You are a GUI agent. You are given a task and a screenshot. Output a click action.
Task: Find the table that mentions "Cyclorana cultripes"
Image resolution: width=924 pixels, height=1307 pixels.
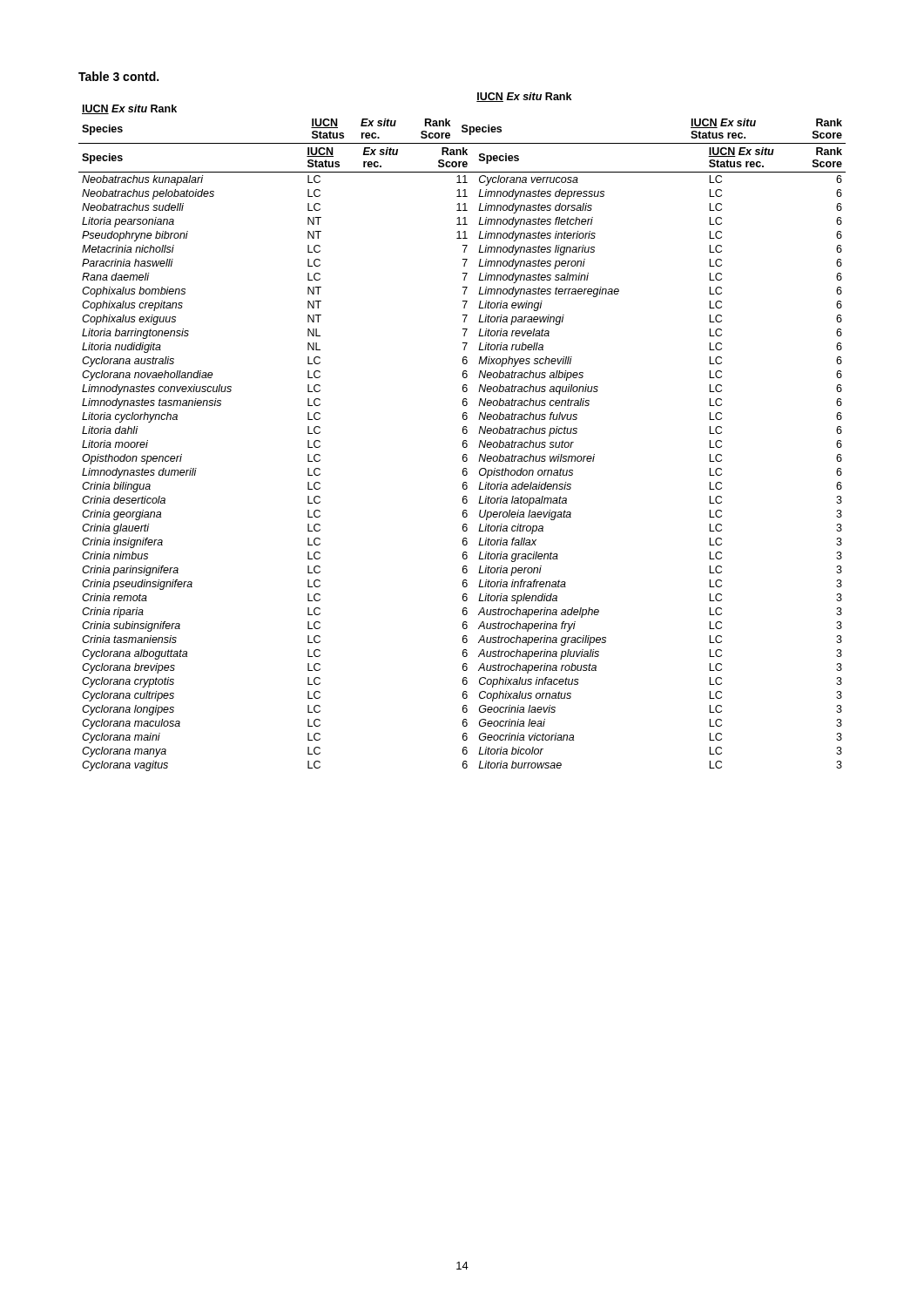coord(462,458)
